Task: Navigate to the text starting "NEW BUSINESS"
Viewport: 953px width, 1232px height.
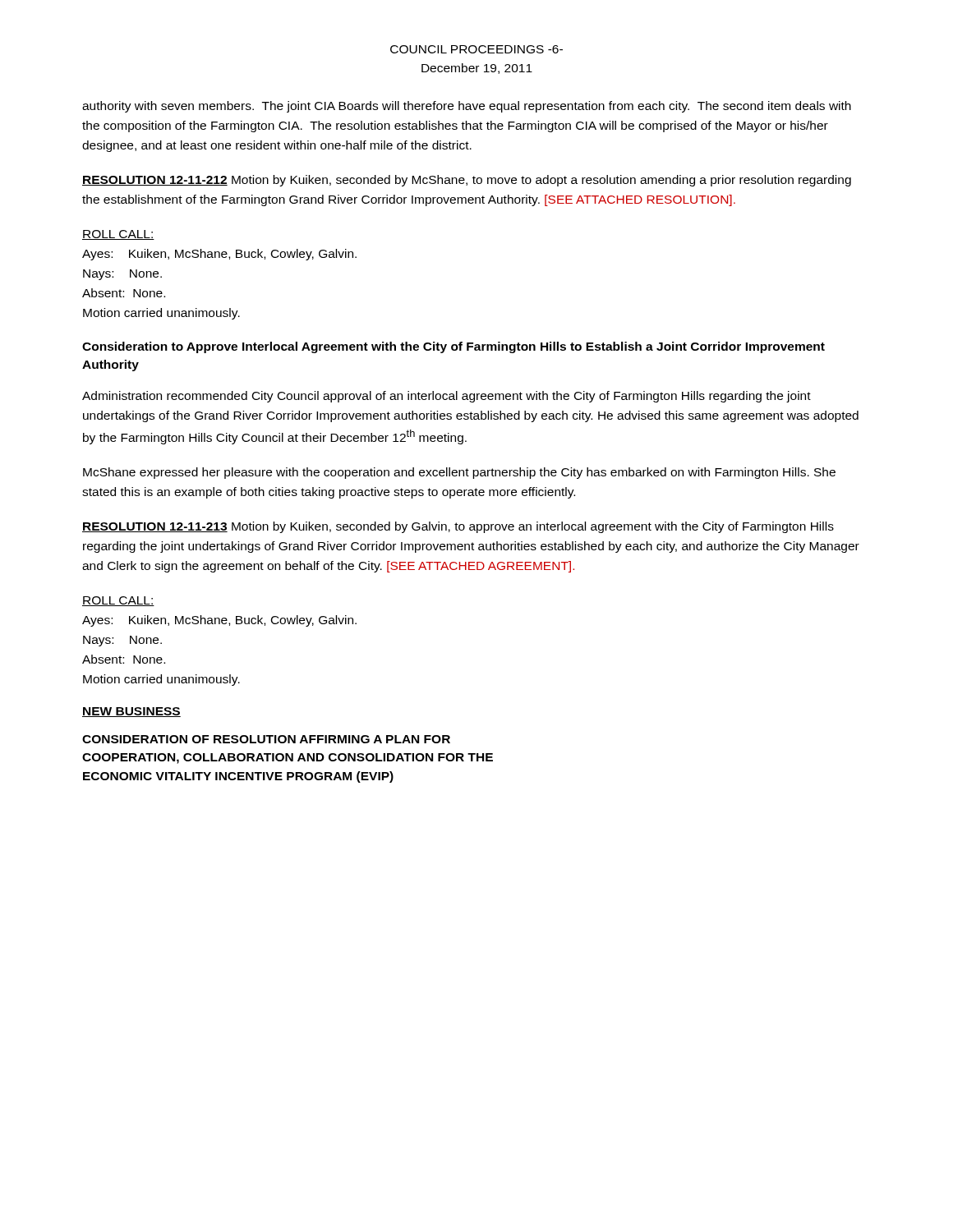Action: [x=131, y=711]
